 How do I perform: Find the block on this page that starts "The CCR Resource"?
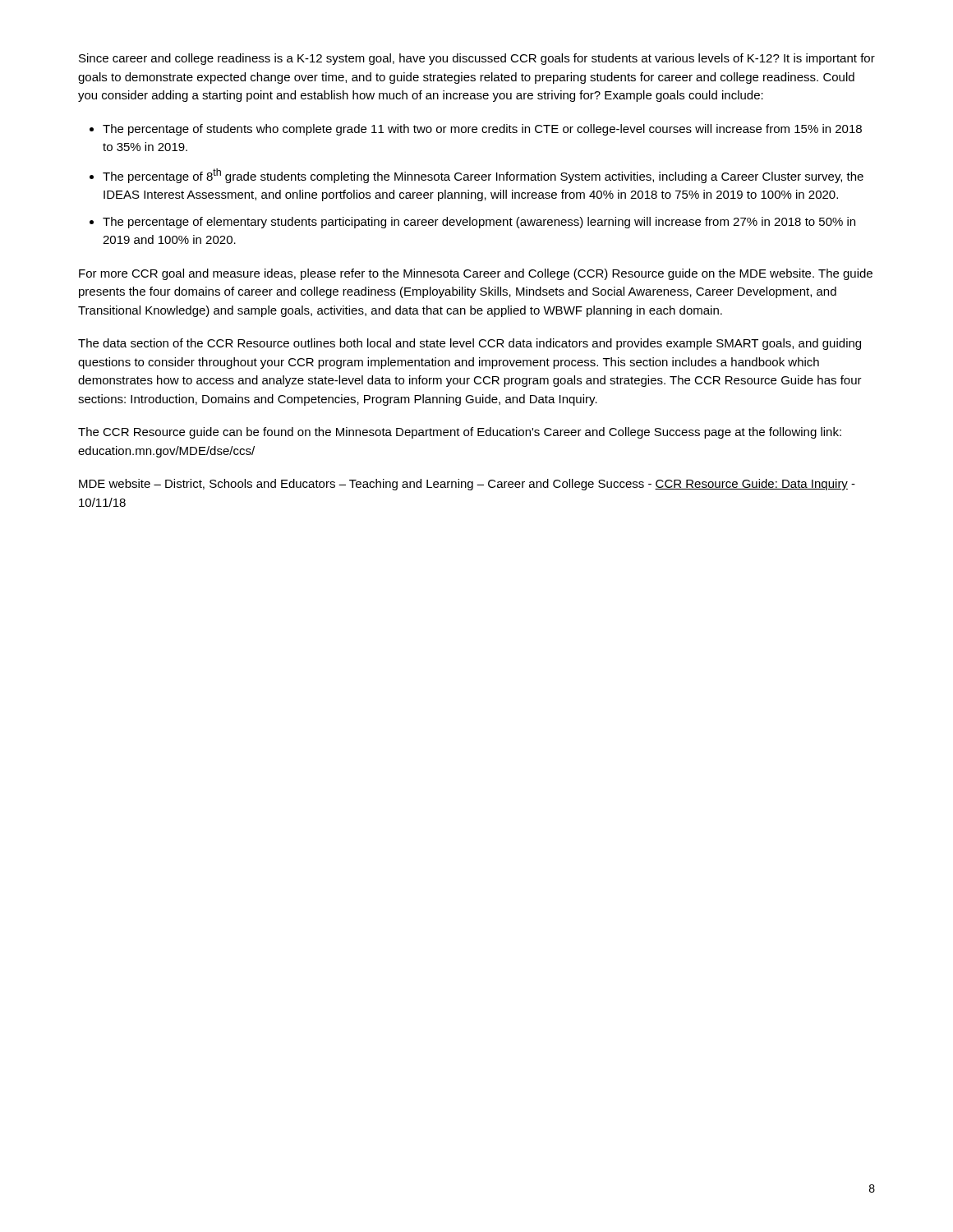coord(460,441)
